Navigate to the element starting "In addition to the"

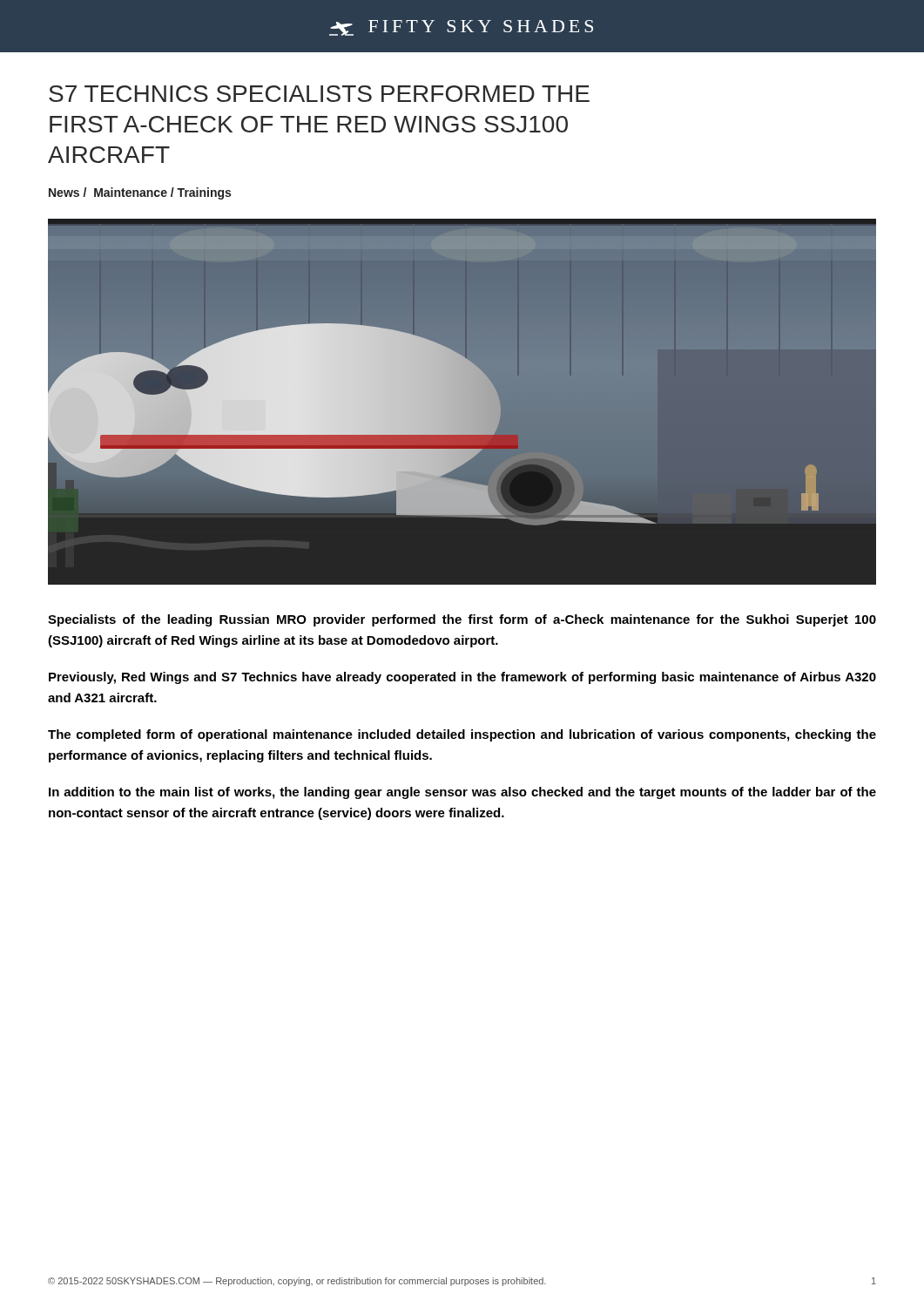462,802
